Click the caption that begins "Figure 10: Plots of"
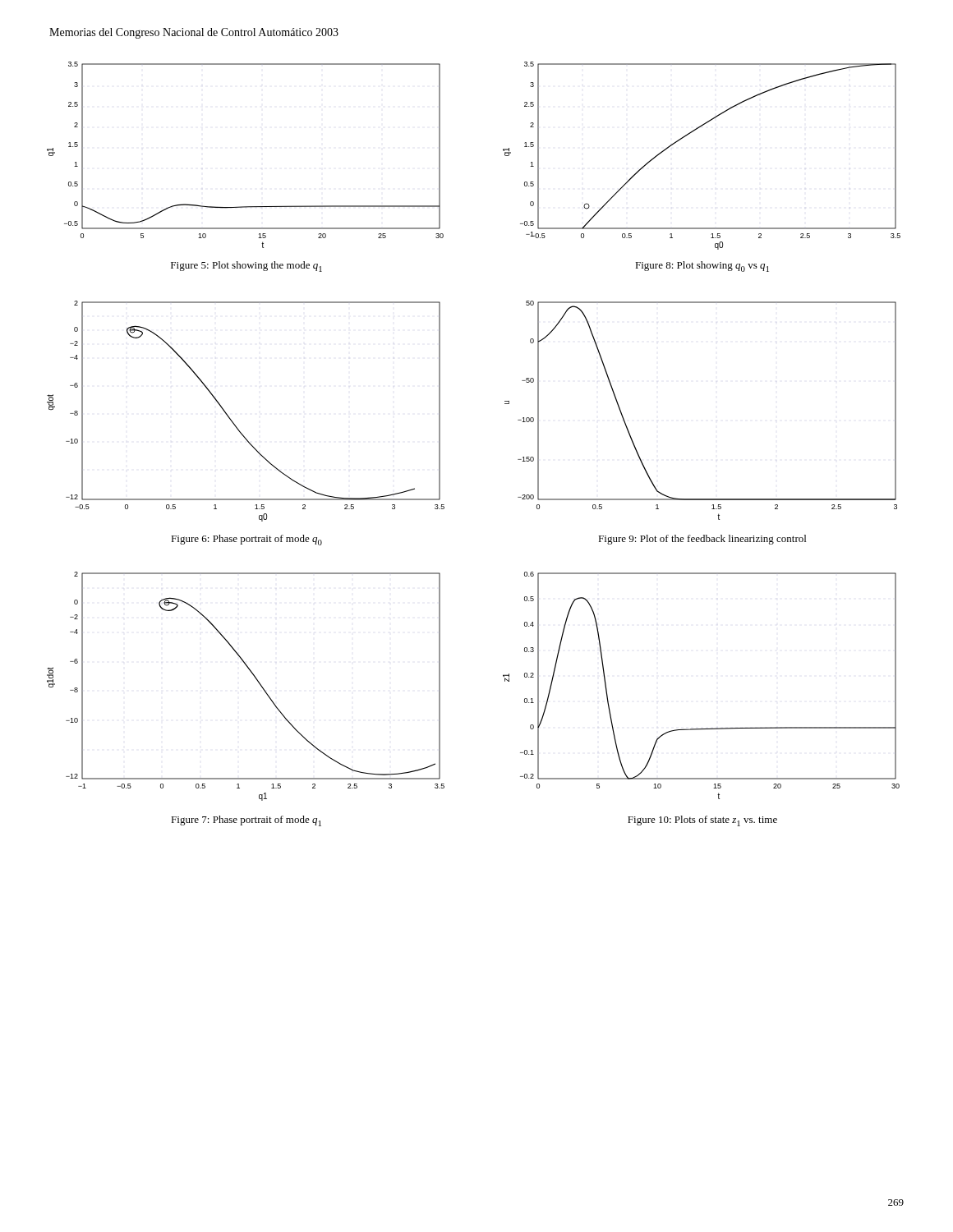Image resolution: width=953 pixels, height=1232 pixels. click(x=702, y=820)
